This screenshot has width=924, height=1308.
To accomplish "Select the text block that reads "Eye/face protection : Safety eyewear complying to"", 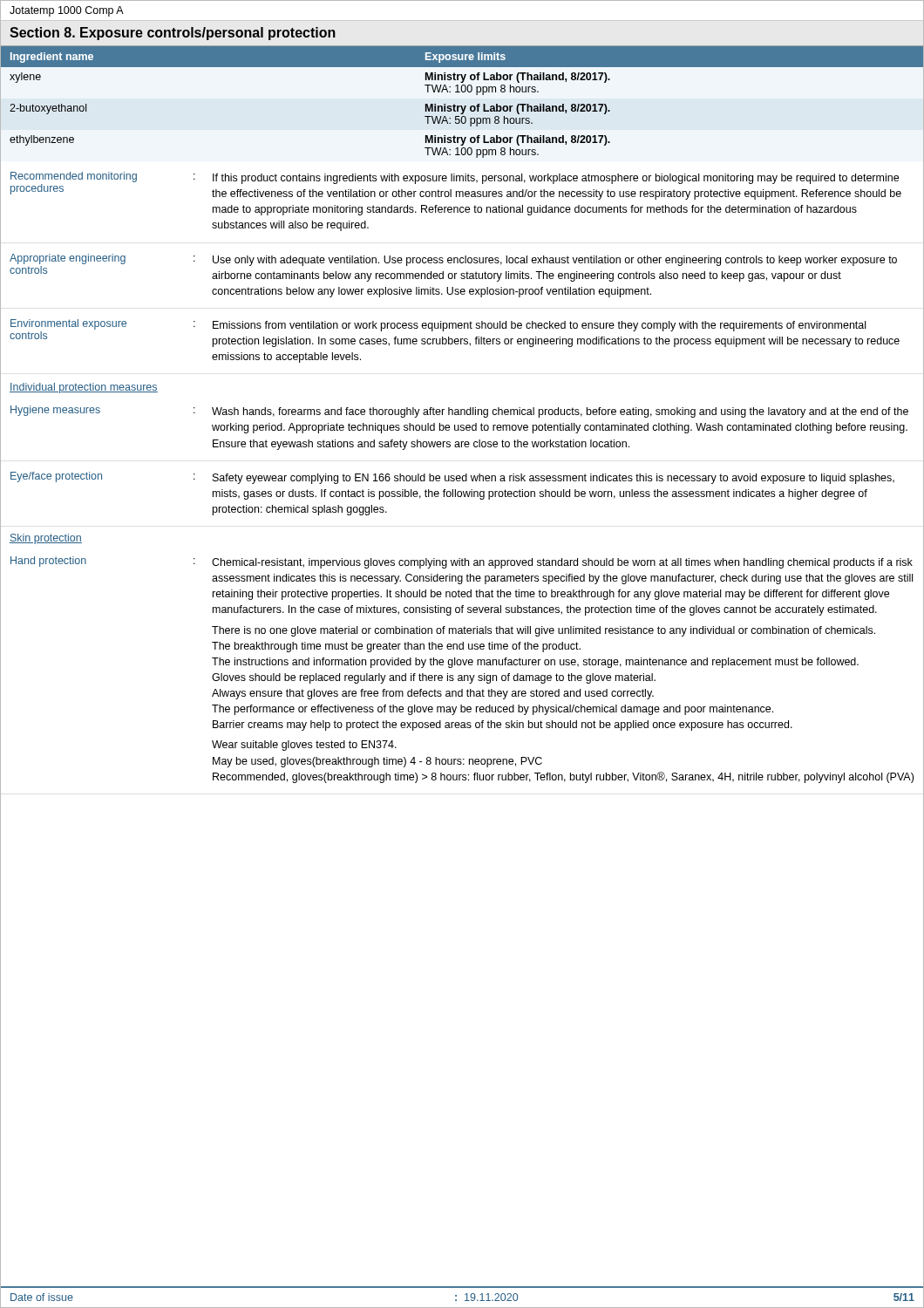I will [x=462, y=493].
